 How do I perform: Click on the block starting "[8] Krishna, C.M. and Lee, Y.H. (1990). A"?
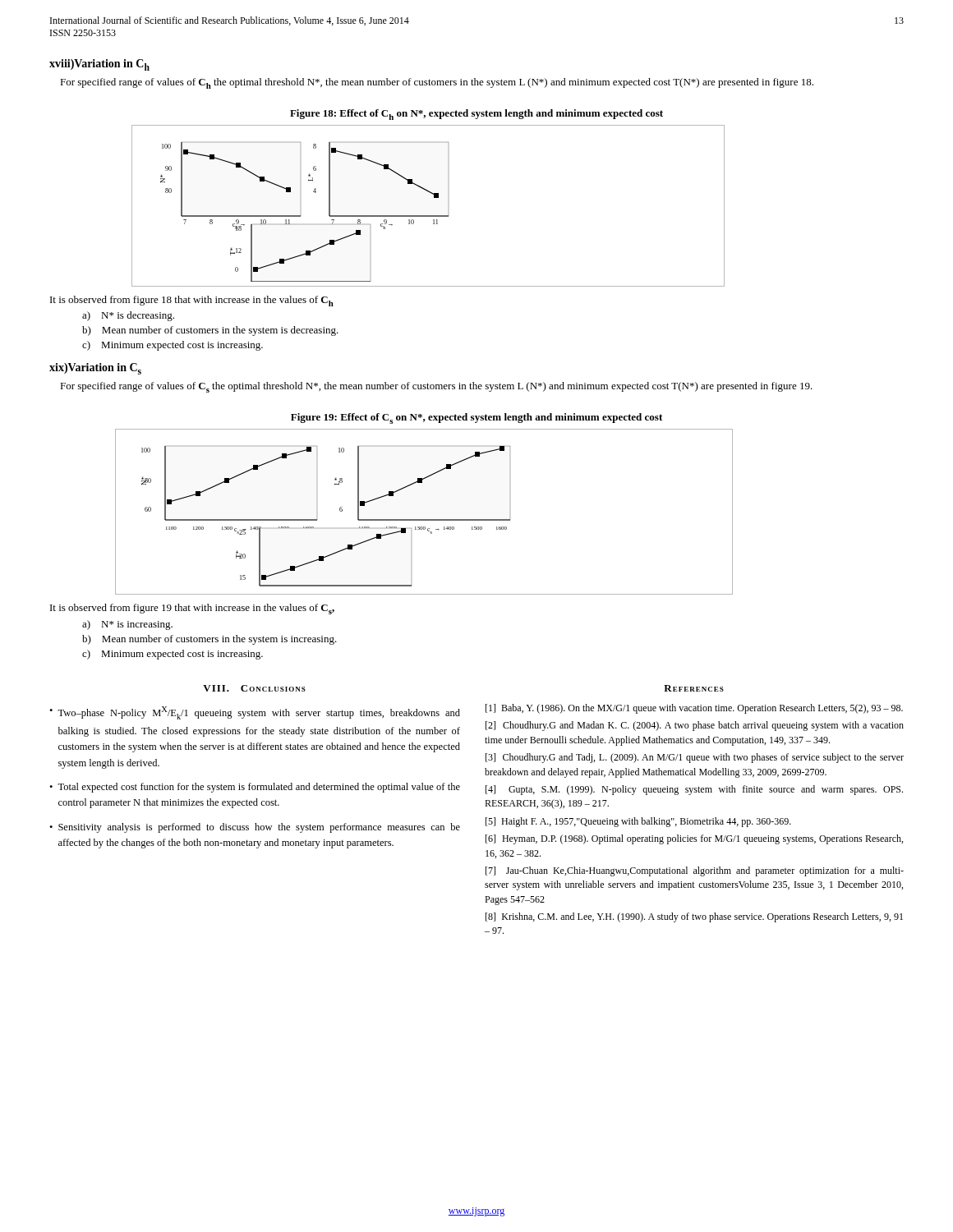coord(694,924)
